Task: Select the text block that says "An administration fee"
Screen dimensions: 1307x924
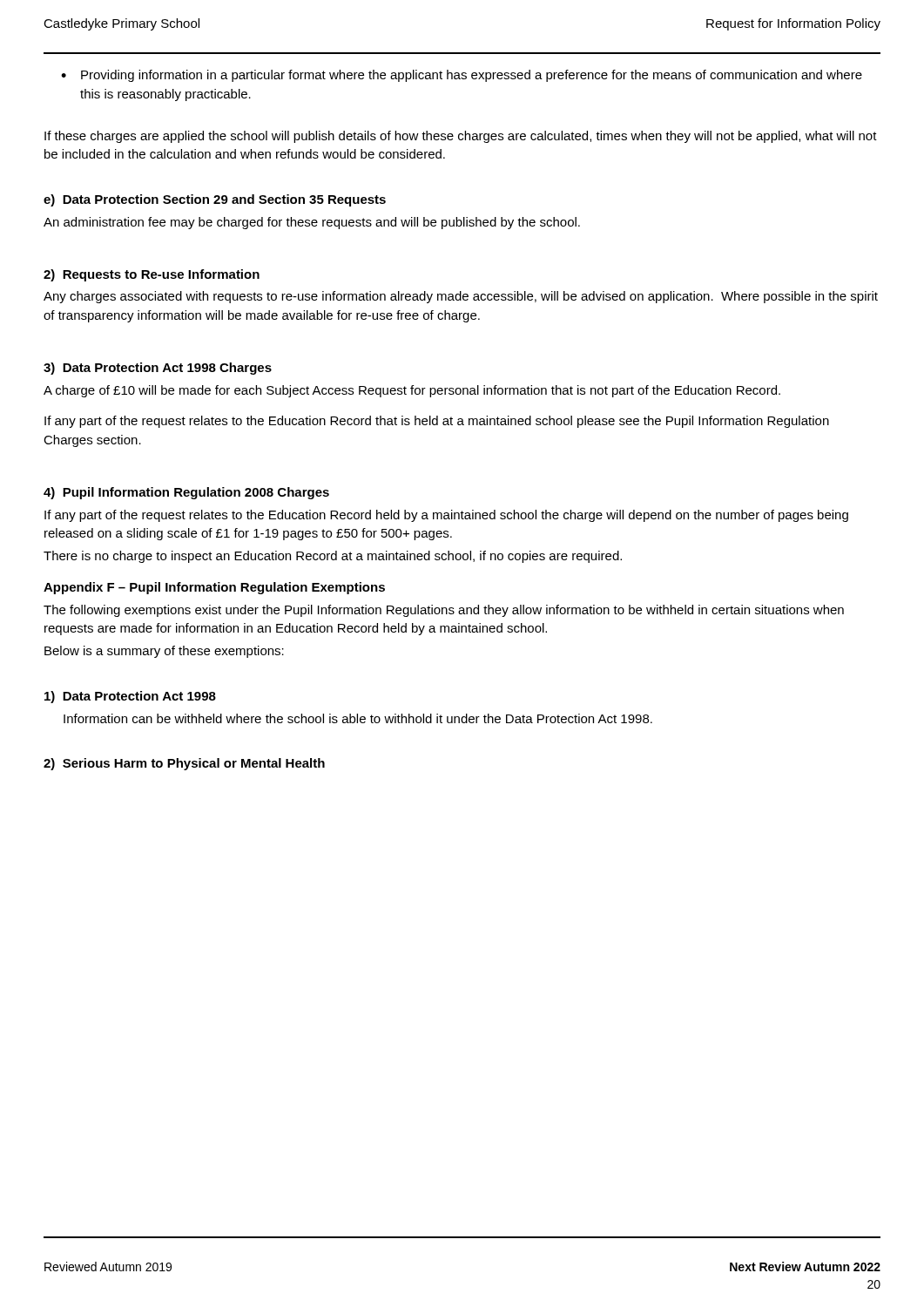Action: (312, 222)
